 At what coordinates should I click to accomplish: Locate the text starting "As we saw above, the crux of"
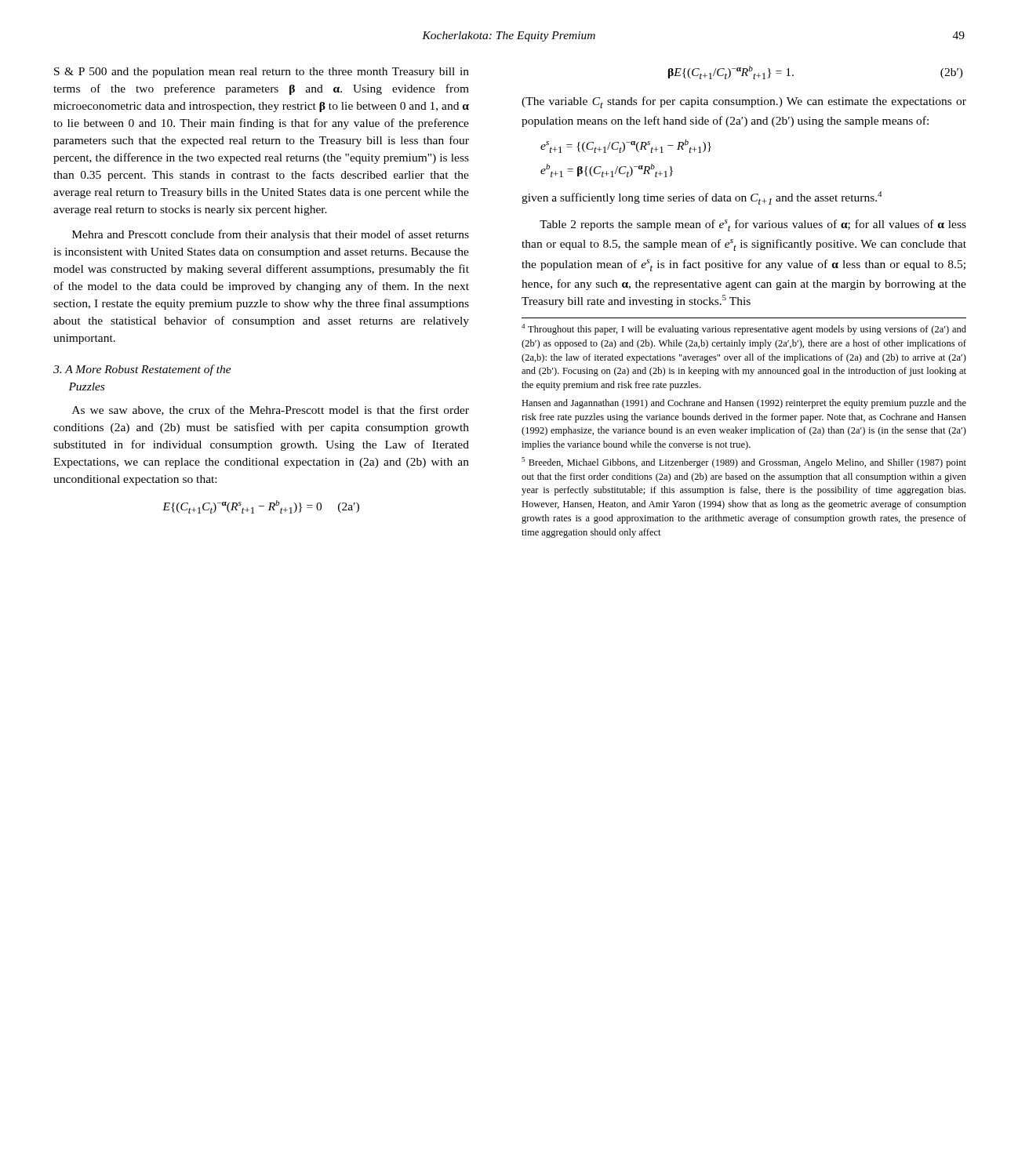261,445
